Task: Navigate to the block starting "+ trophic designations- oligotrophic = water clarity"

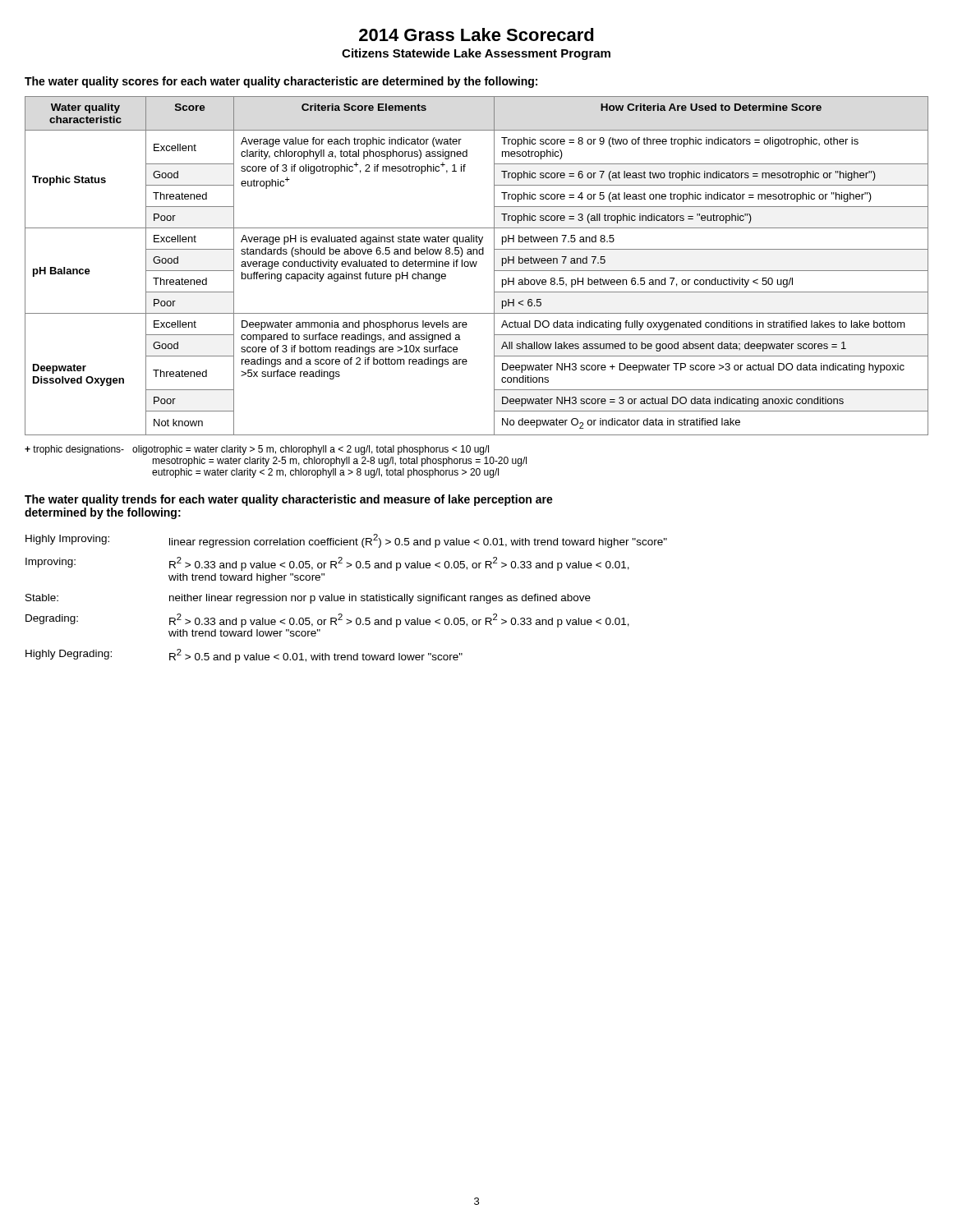Action: 276,460
